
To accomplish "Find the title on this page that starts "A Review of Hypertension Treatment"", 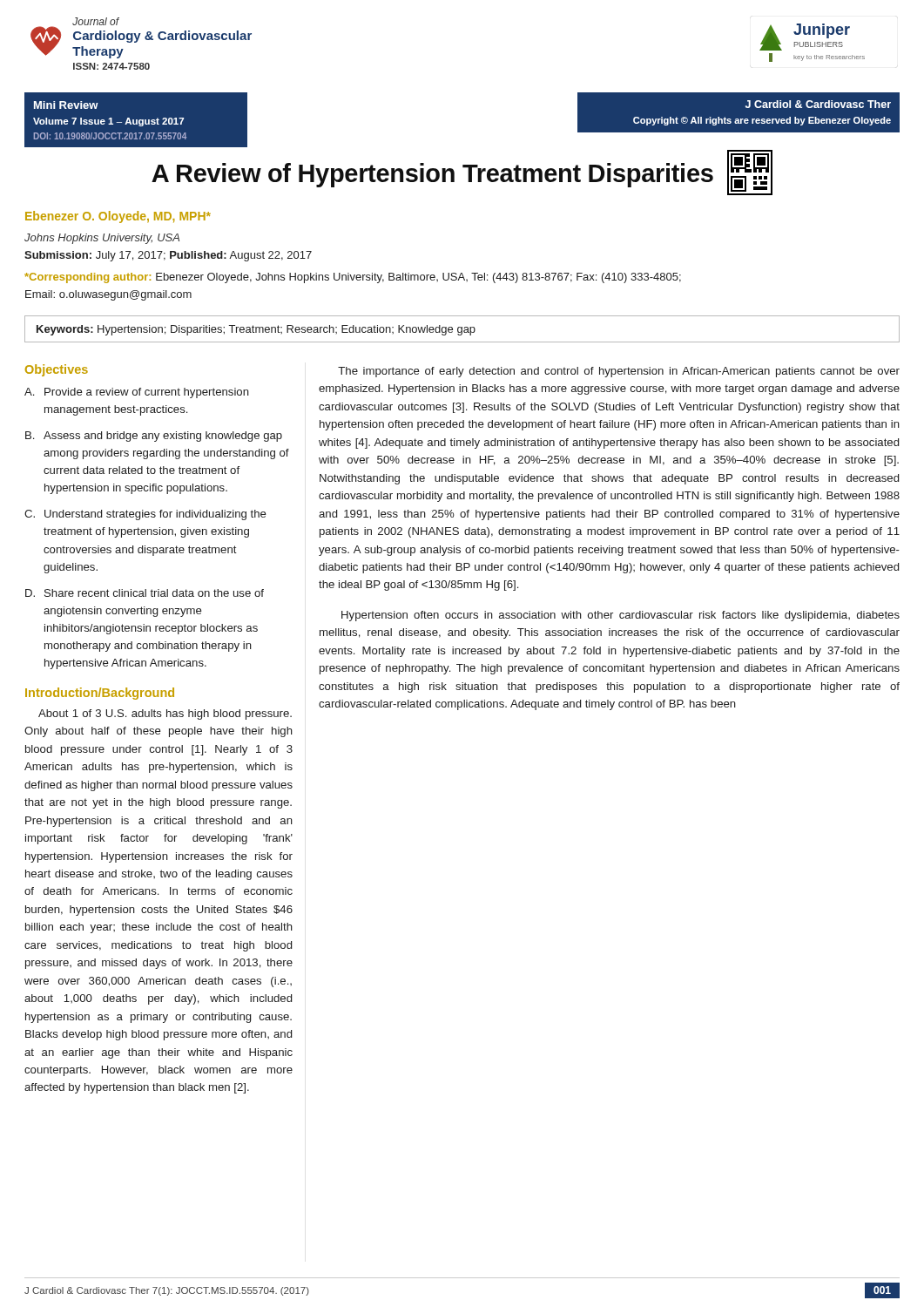I will (x=462, y=174).
